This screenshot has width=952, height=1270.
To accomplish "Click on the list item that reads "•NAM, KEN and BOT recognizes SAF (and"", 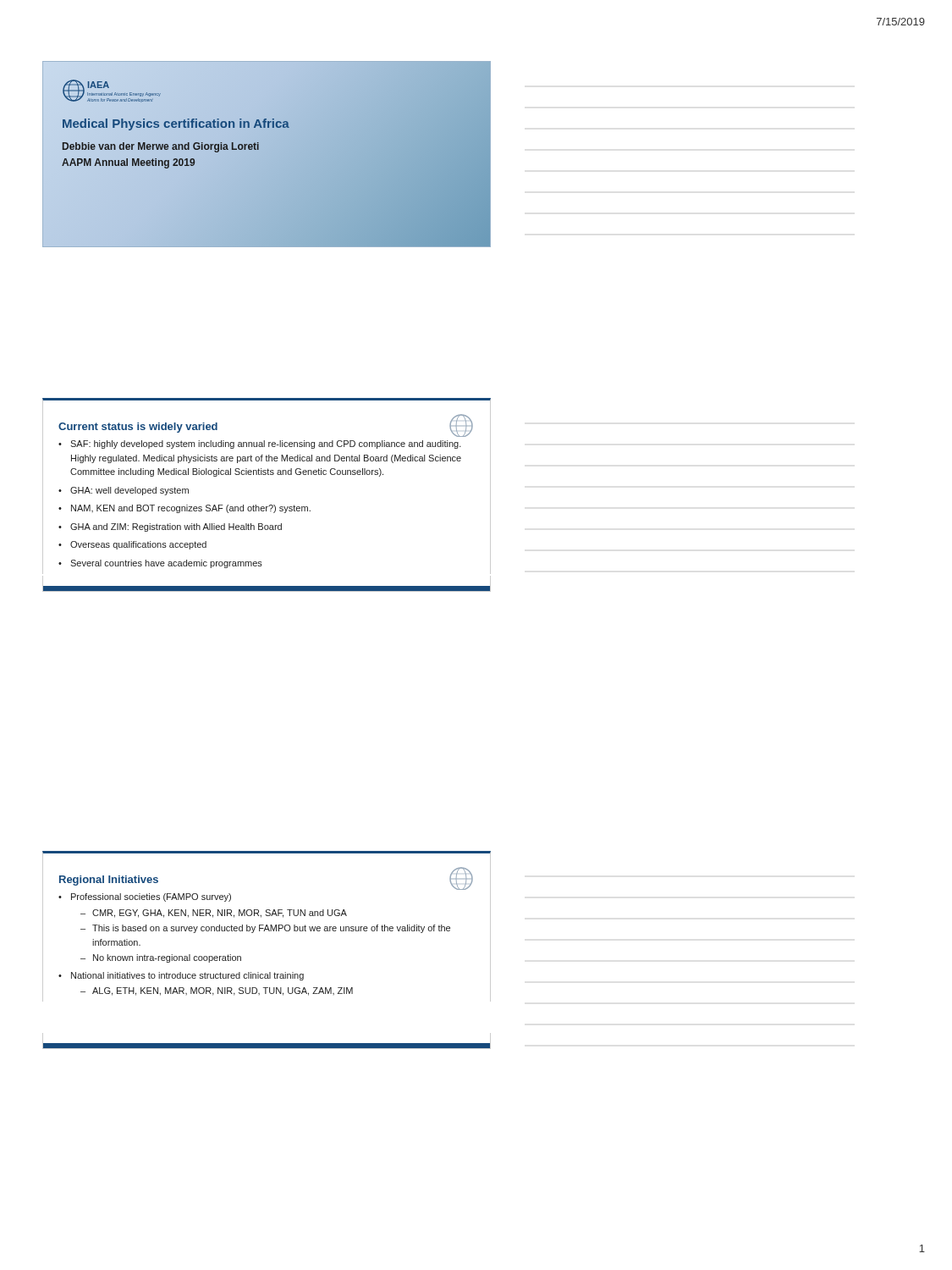I will click(185, 508).
